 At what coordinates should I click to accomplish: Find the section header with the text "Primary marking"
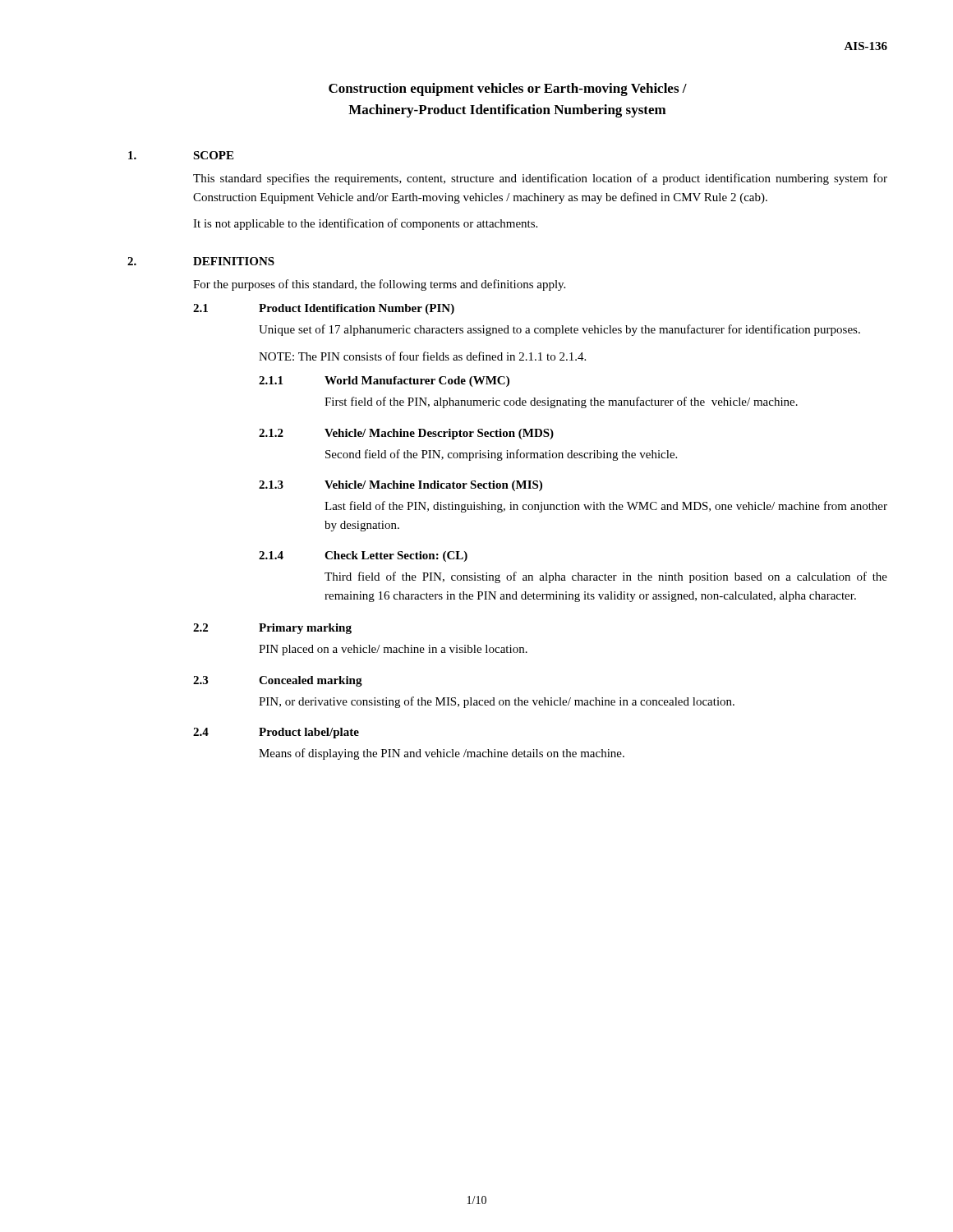[x=305, y=628]
